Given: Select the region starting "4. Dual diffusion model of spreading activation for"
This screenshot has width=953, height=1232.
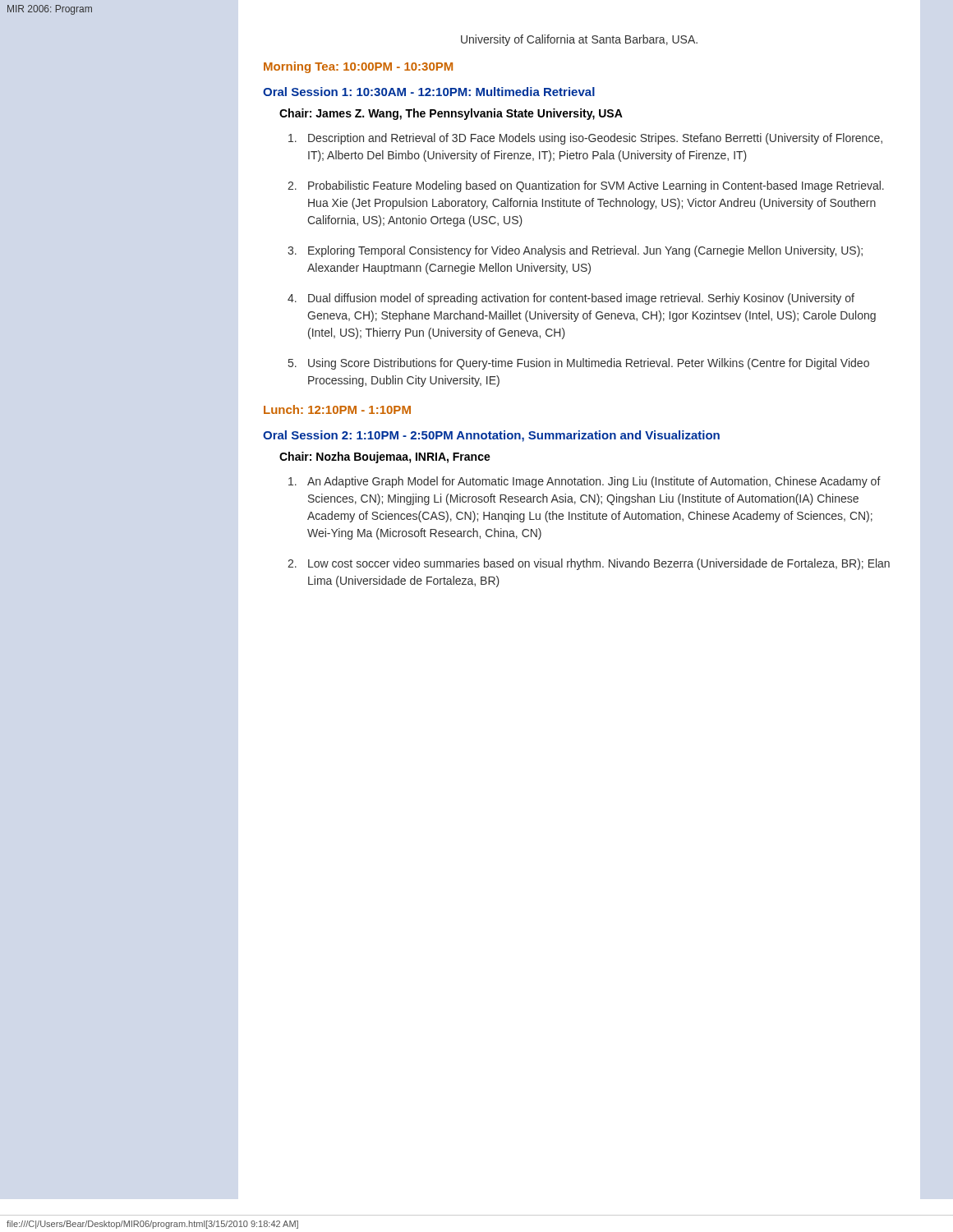Looking at the screenshot, I should click(592, 316).
